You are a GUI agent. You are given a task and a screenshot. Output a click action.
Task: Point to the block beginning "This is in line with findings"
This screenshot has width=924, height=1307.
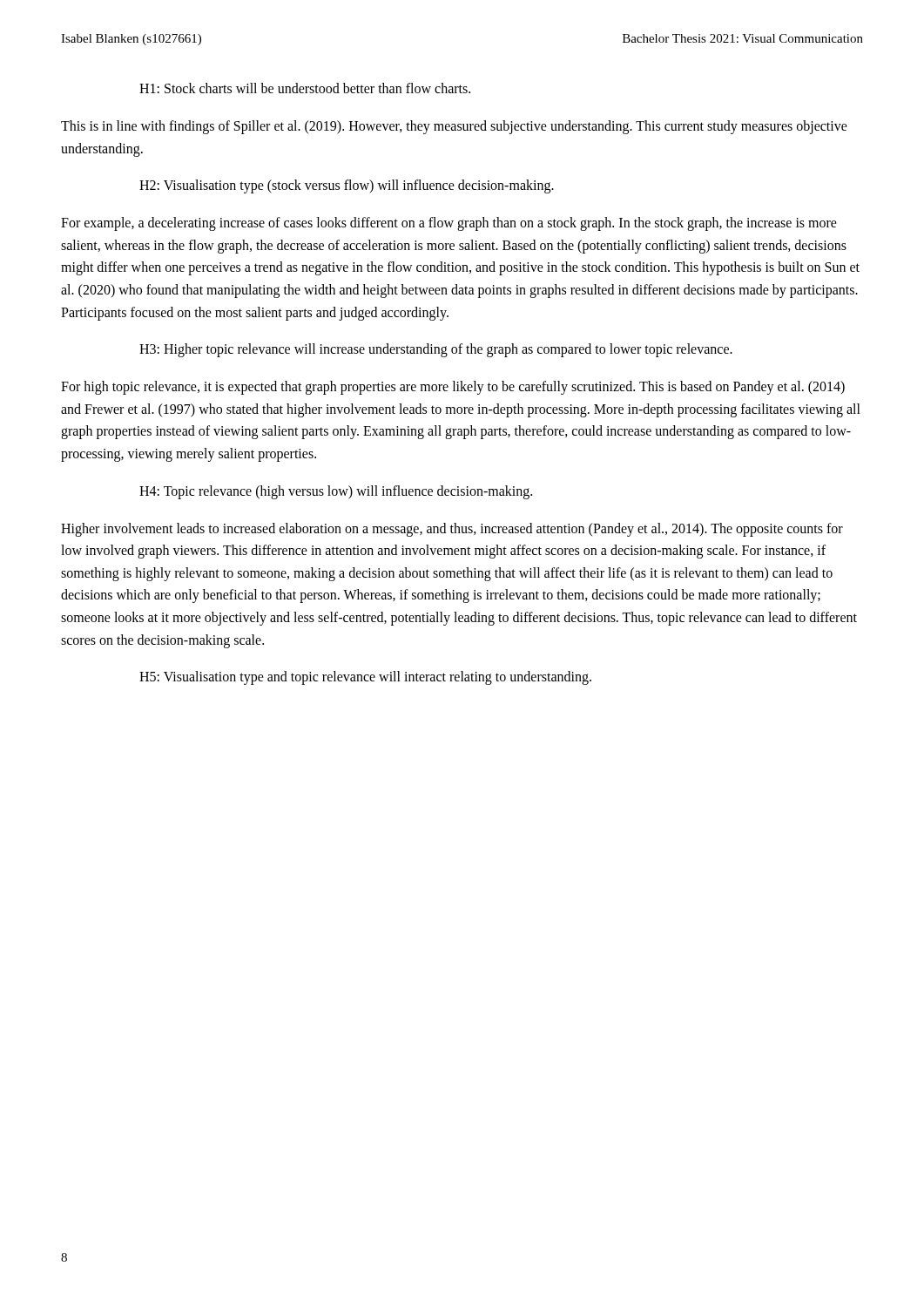click(x=454, y=137)
